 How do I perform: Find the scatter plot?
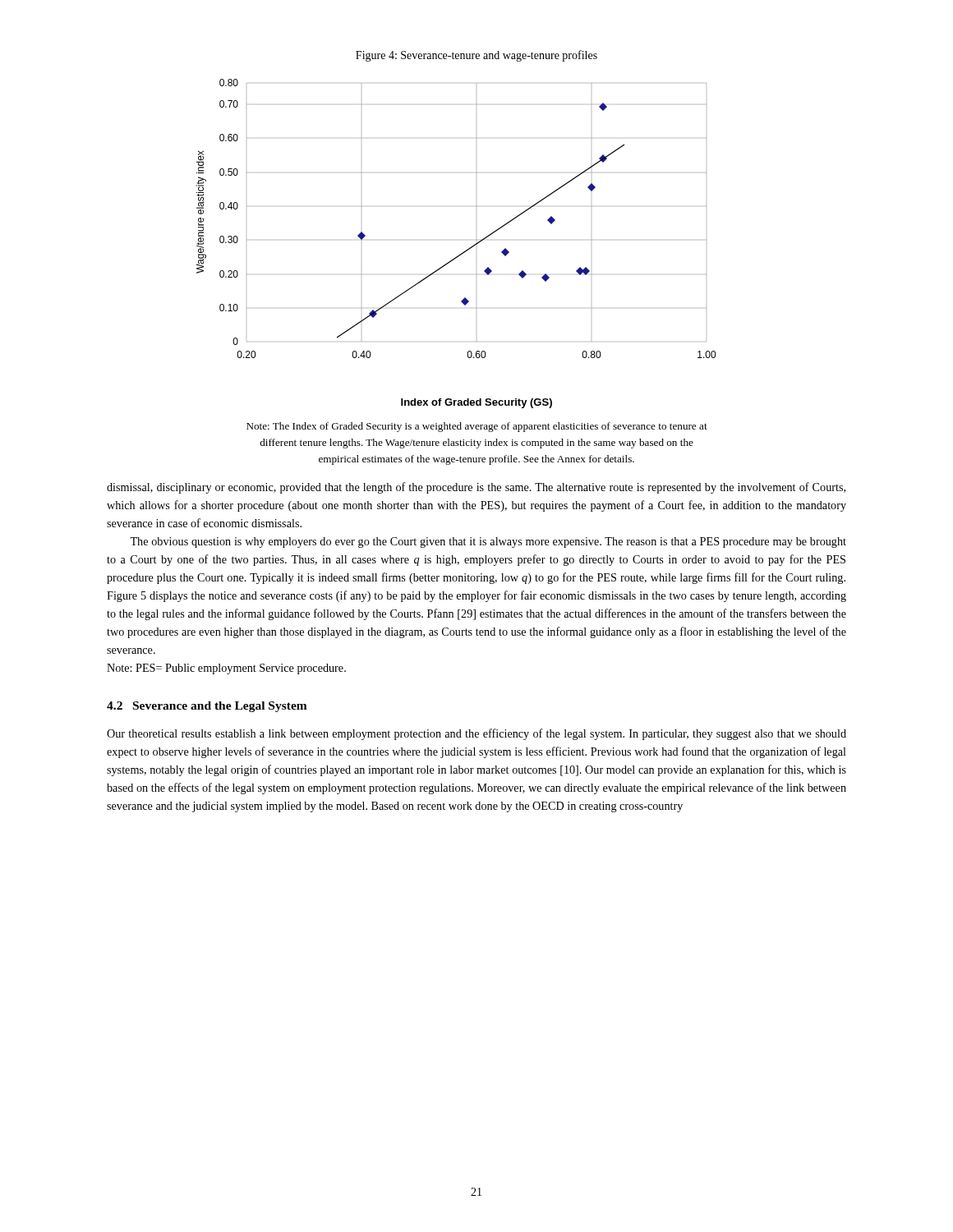[476, 239]
